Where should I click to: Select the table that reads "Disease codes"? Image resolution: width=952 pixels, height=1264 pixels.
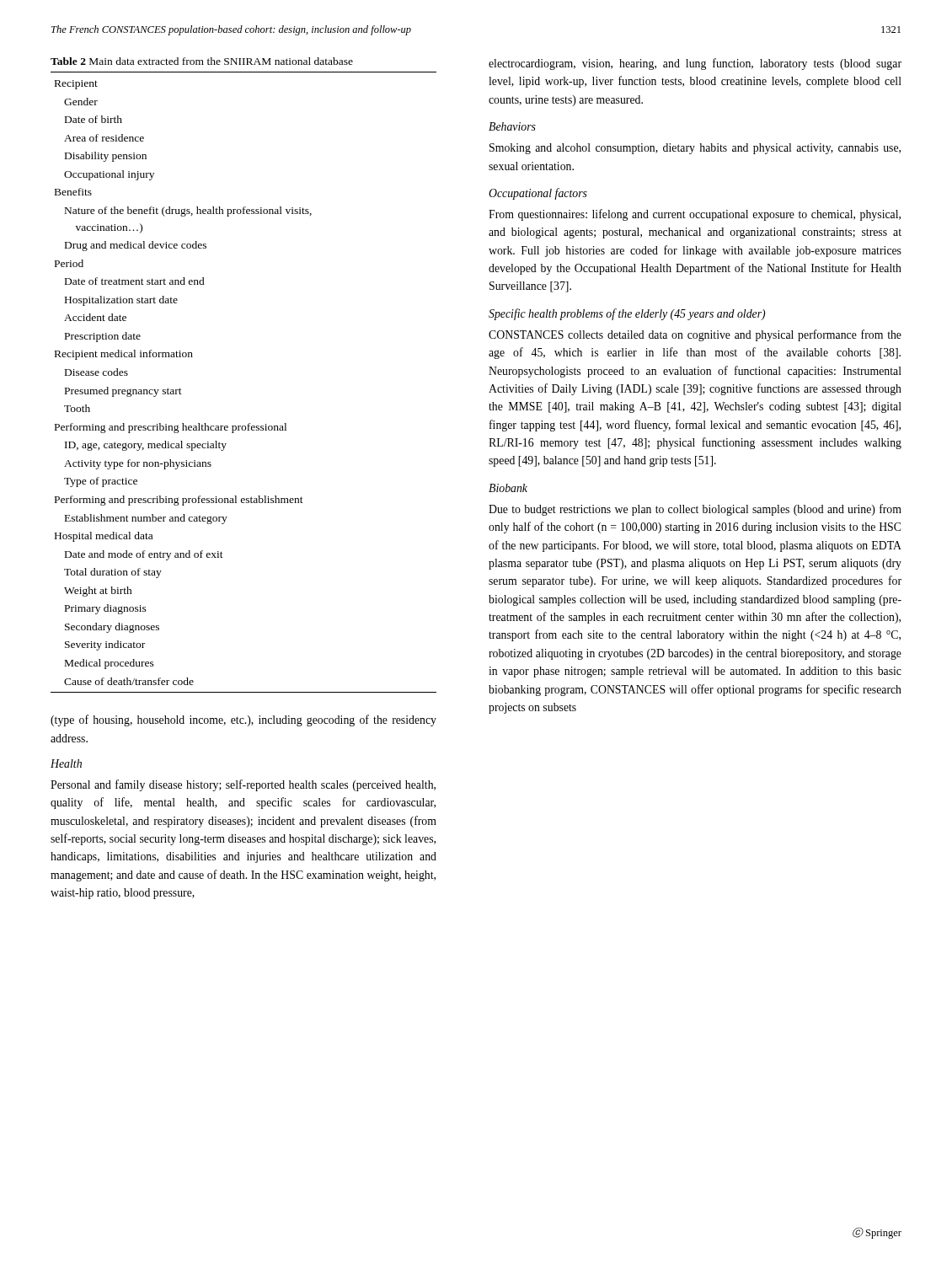click(x=243, y=382)
